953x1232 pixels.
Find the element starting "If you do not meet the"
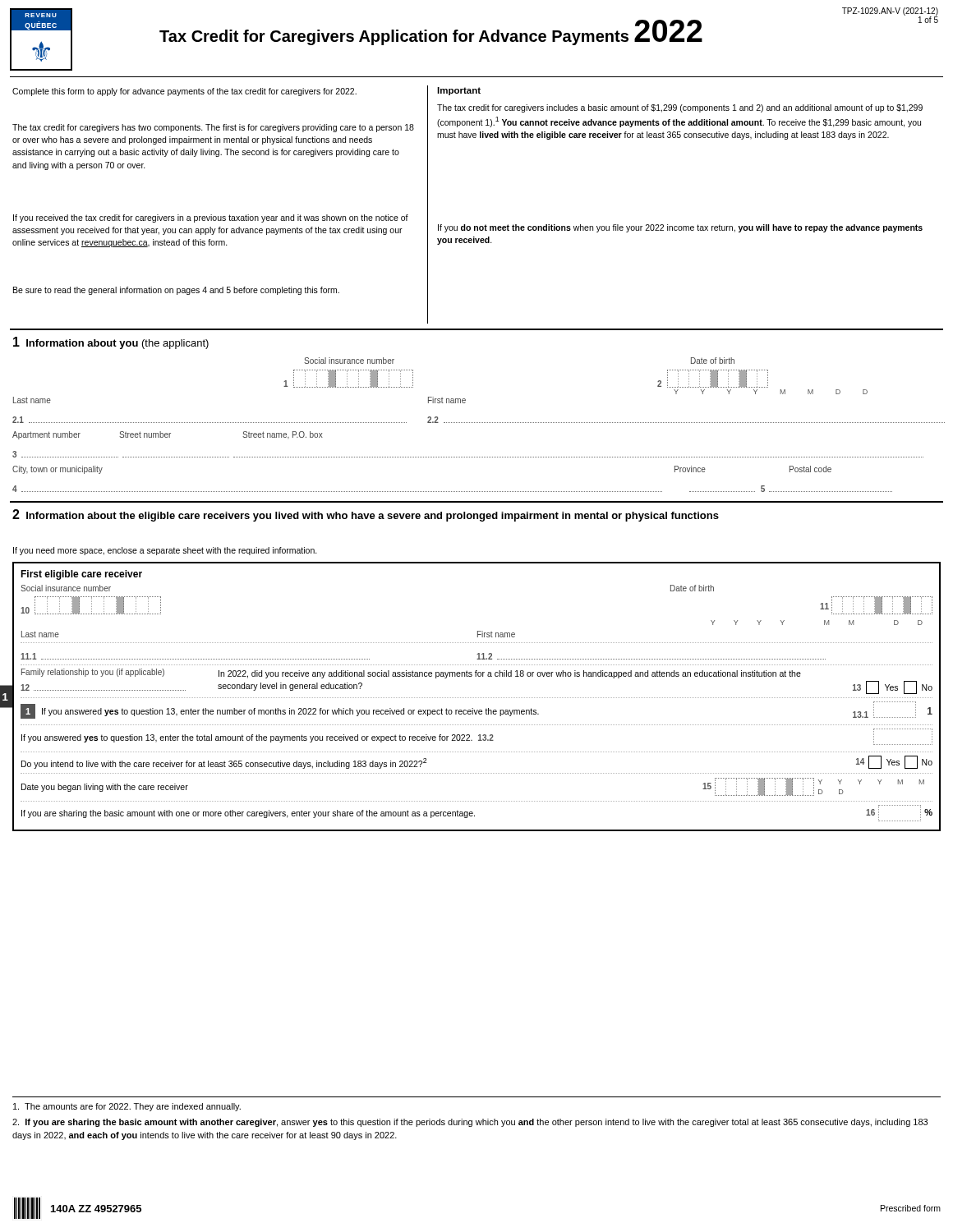click(680, 234)
